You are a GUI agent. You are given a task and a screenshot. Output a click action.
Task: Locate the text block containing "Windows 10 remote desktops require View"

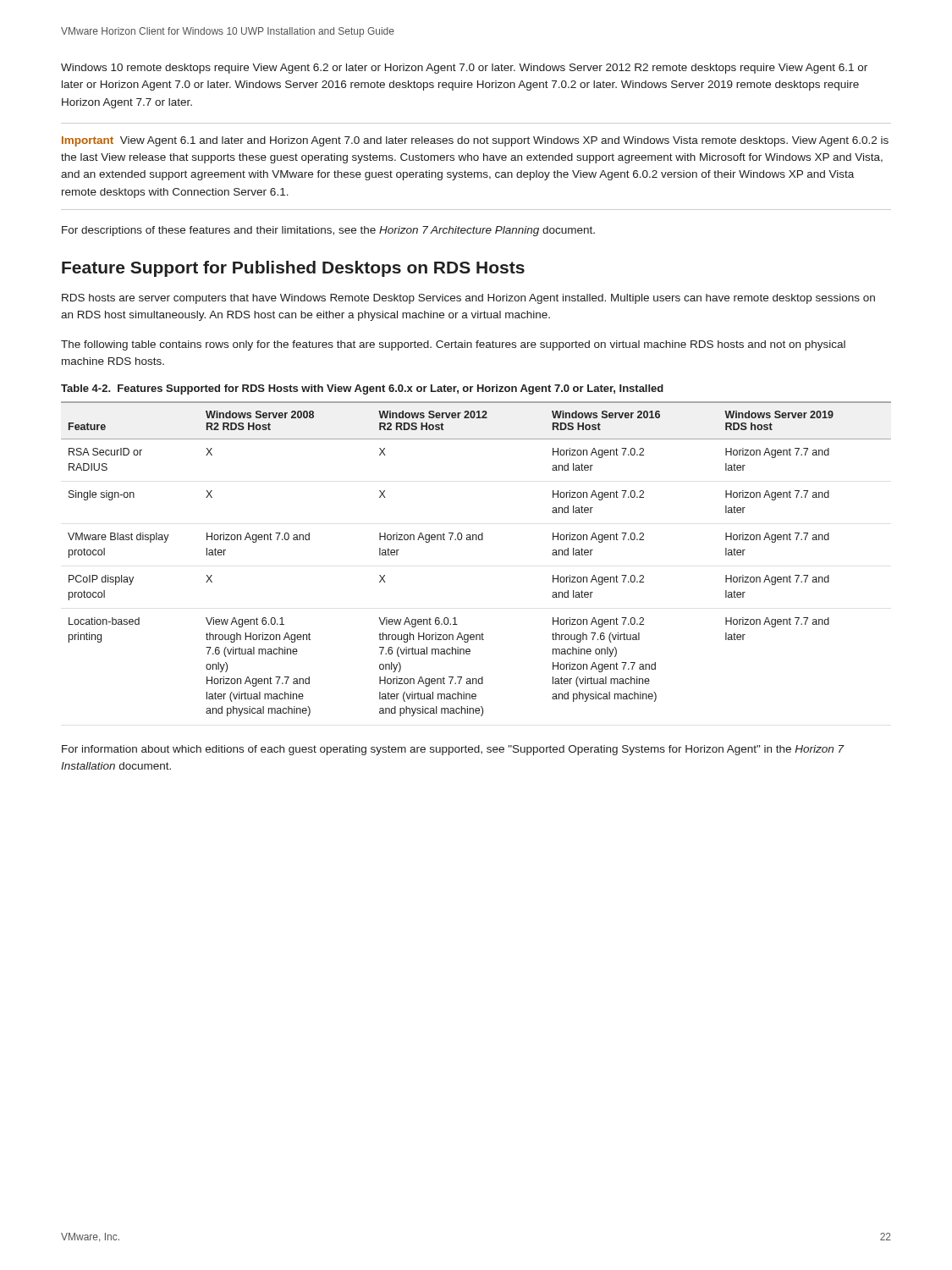point(464,84)
